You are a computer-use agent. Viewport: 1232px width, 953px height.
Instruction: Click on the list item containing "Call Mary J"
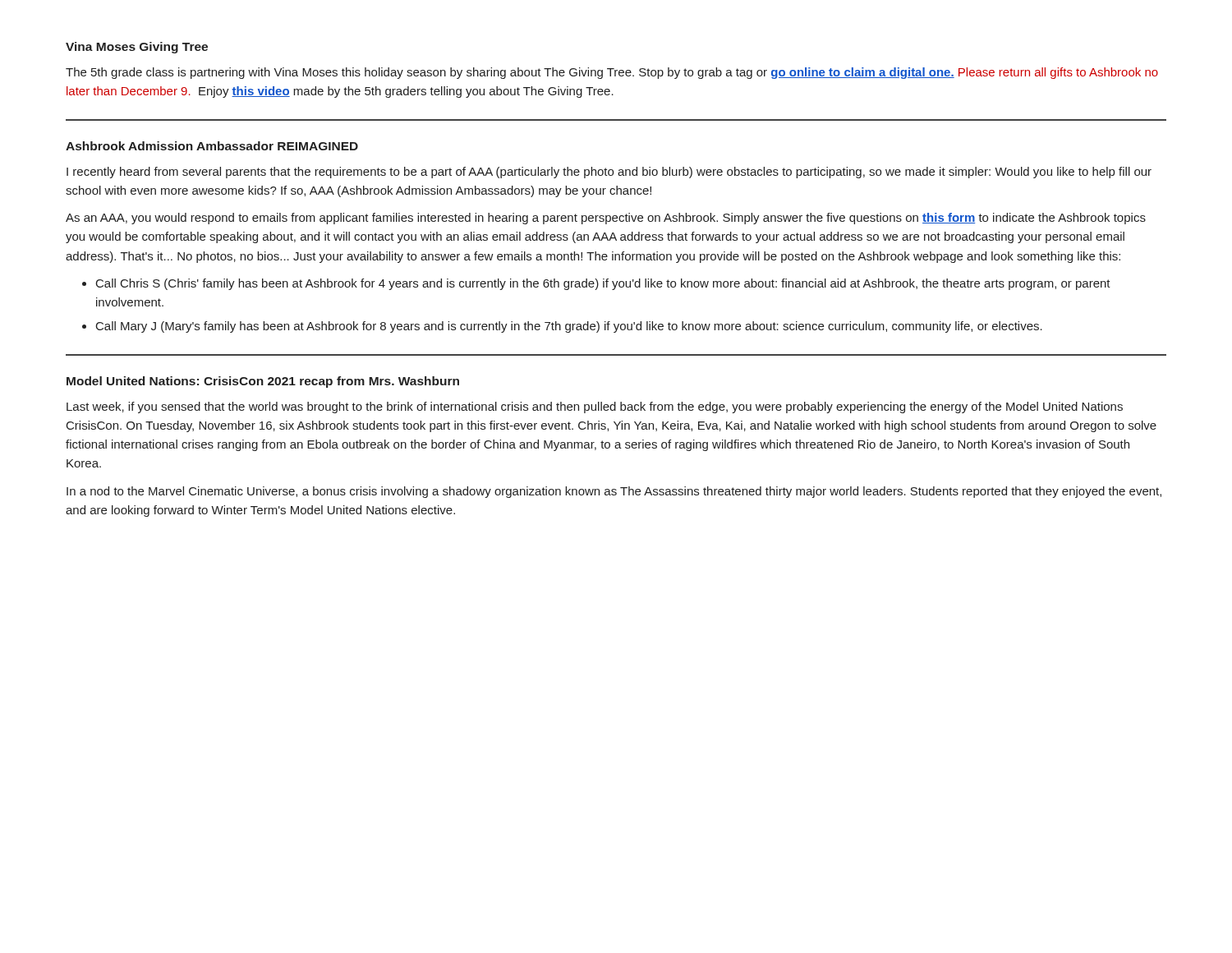pyautogui.click(x=569, y=326)
